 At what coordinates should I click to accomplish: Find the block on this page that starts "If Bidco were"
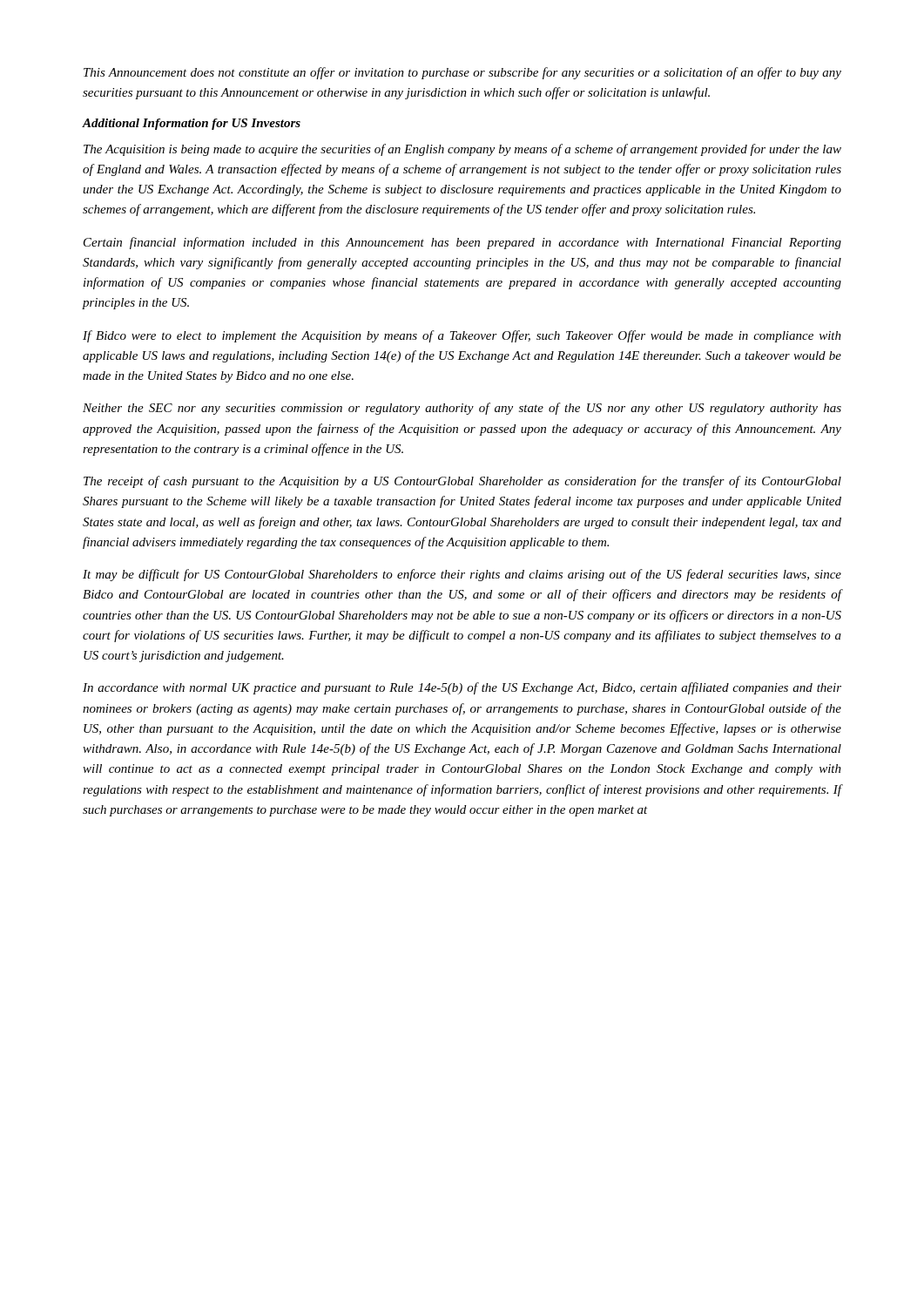pos(462,356)
